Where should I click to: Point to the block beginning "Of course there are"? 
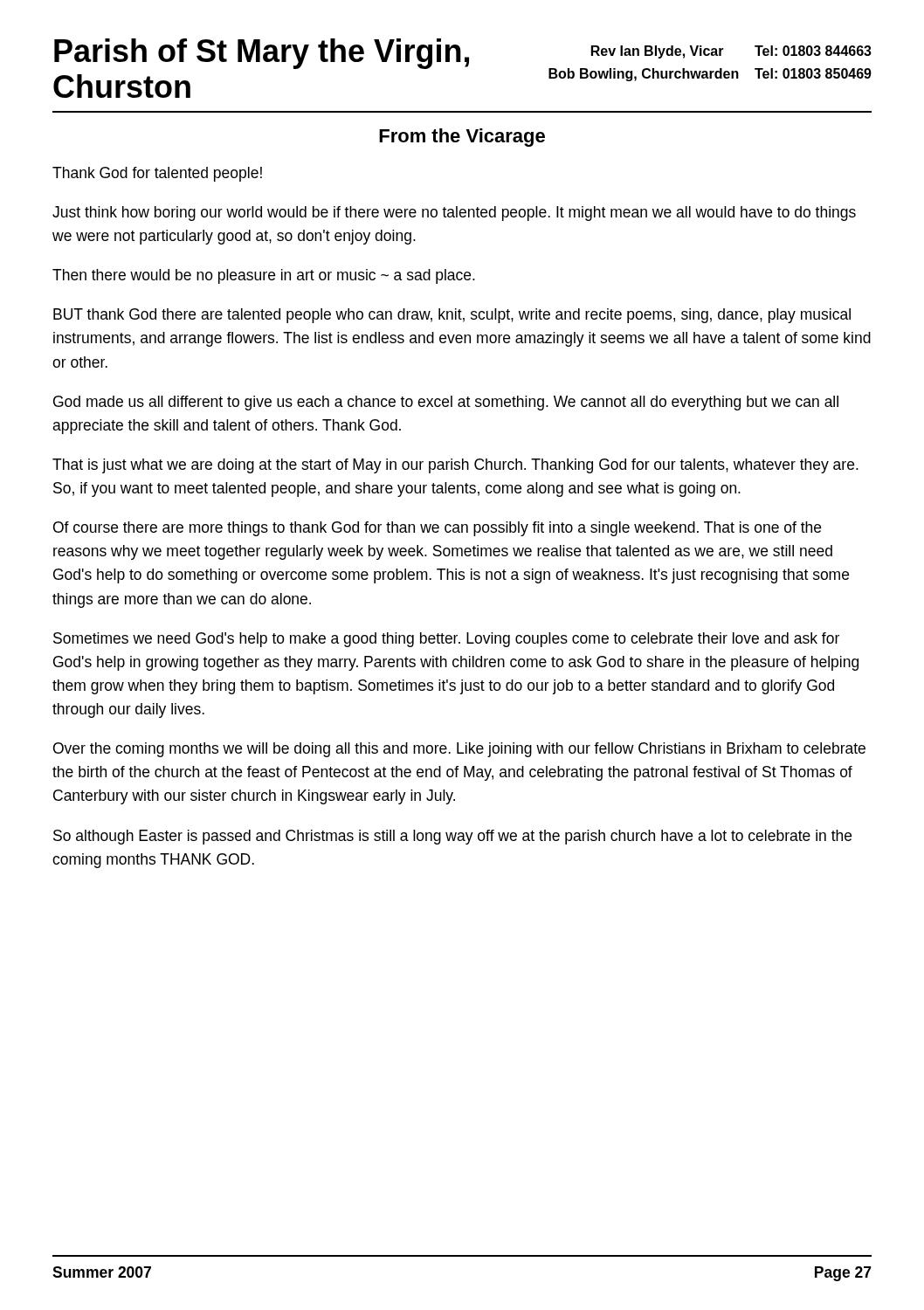pyautogui.click(x=451, y=563)
